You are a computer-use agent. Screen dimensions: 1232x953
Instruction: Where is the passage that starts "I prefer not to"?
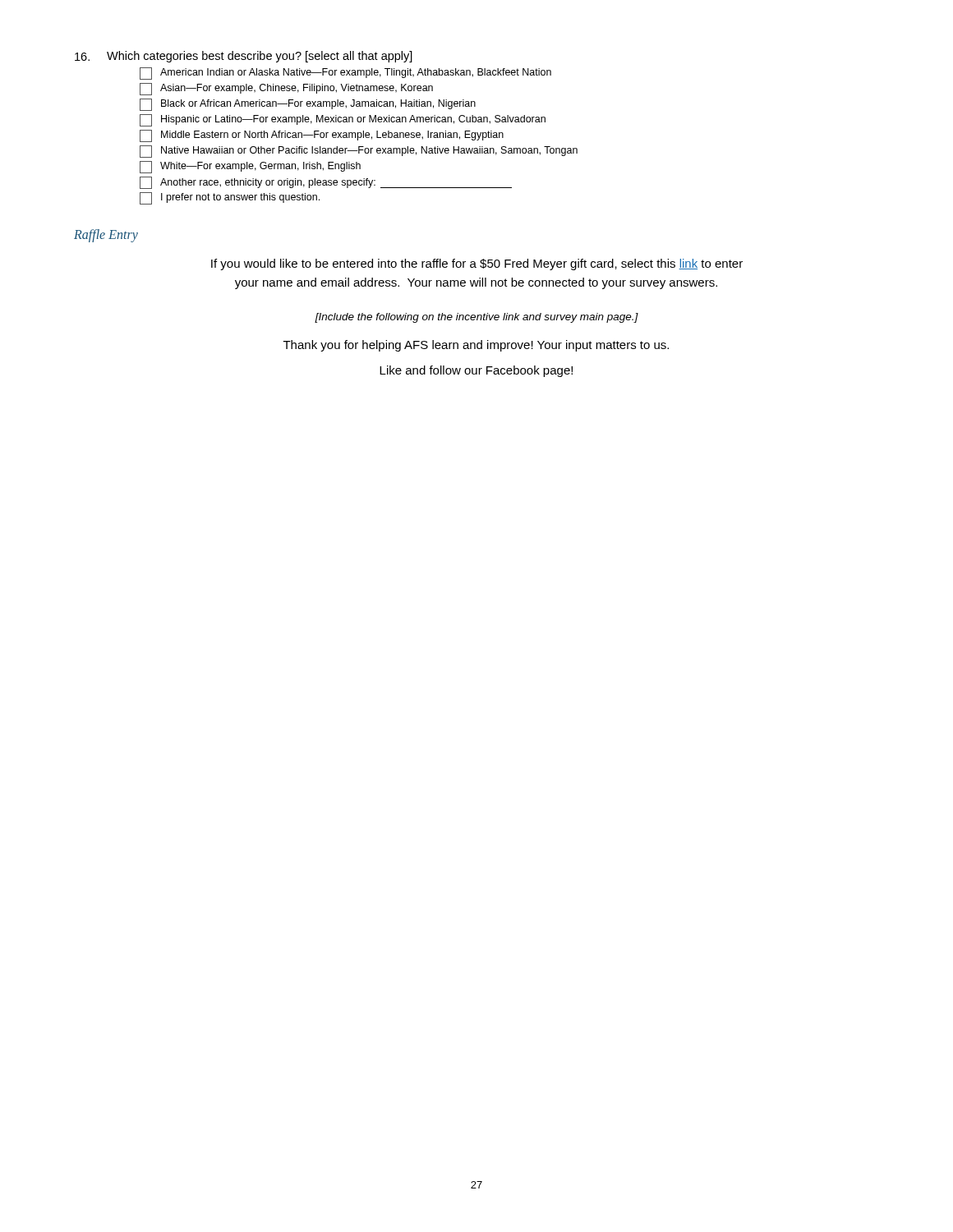point(230,198)
